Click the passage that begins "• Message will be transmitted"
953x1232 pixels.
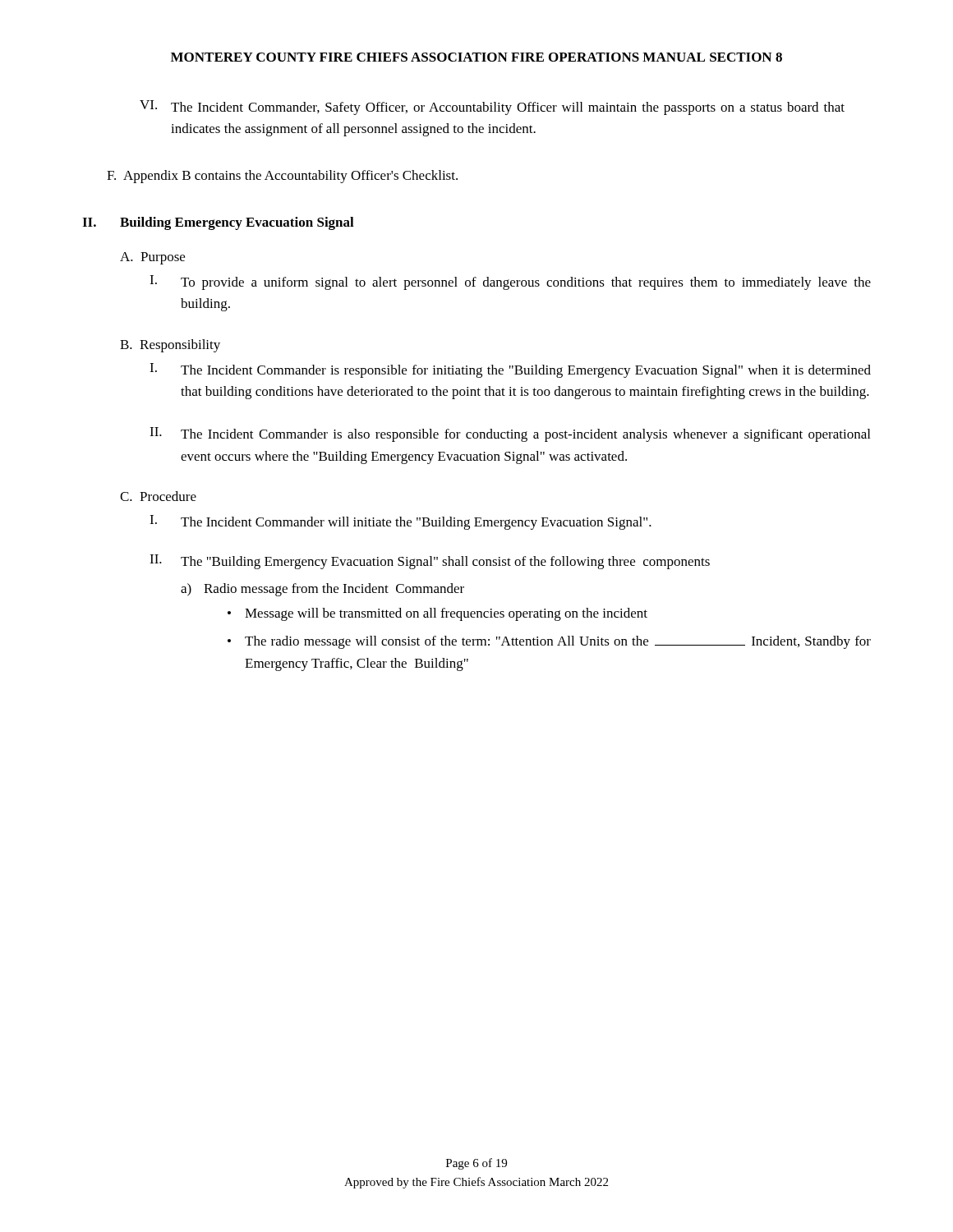(x=549, y=614)
